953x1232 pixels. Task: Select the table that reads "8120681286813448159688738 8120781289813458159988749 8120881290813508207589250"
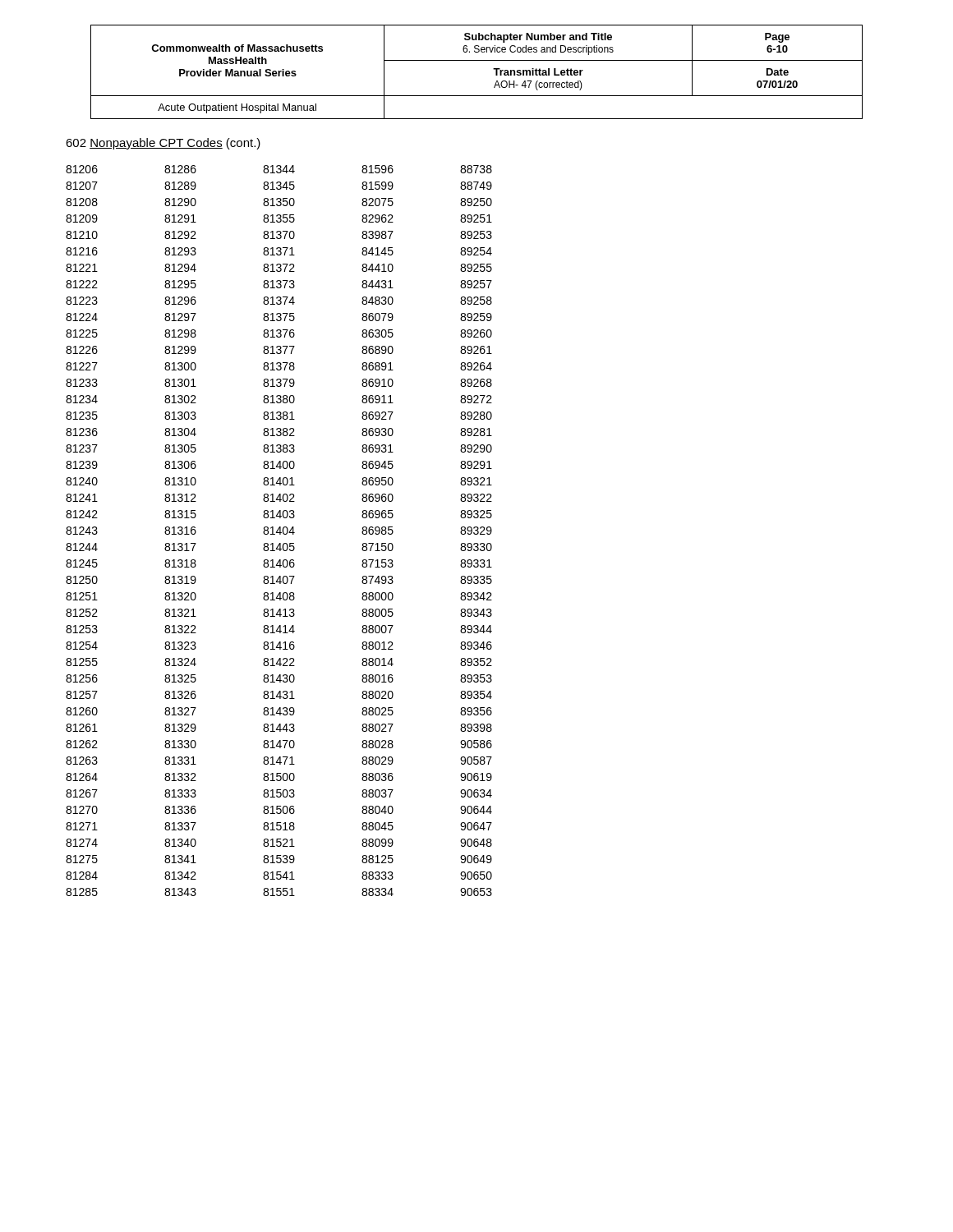(476, 531)
